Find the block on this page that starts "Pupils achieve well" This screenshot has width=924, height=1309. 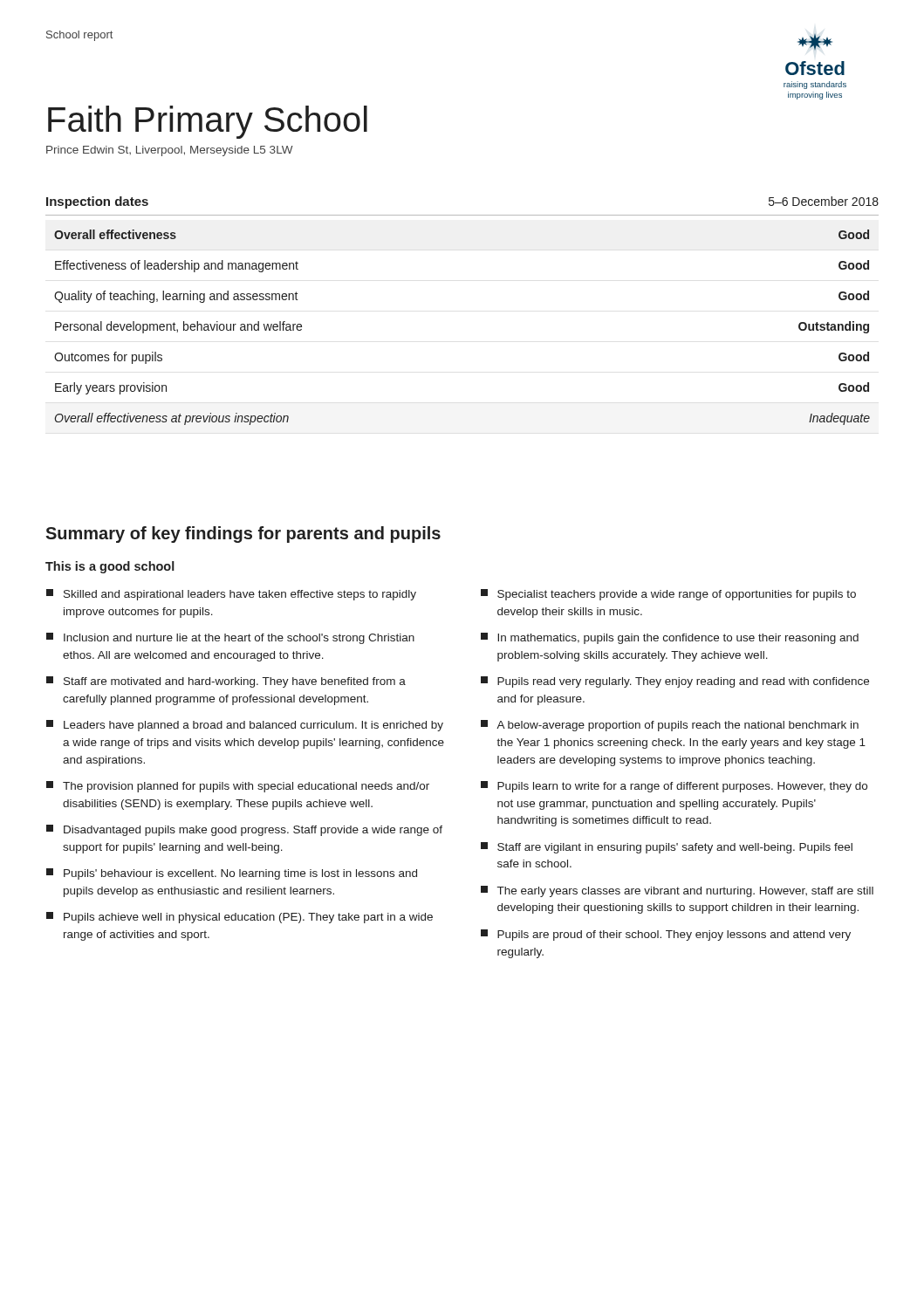245,926
